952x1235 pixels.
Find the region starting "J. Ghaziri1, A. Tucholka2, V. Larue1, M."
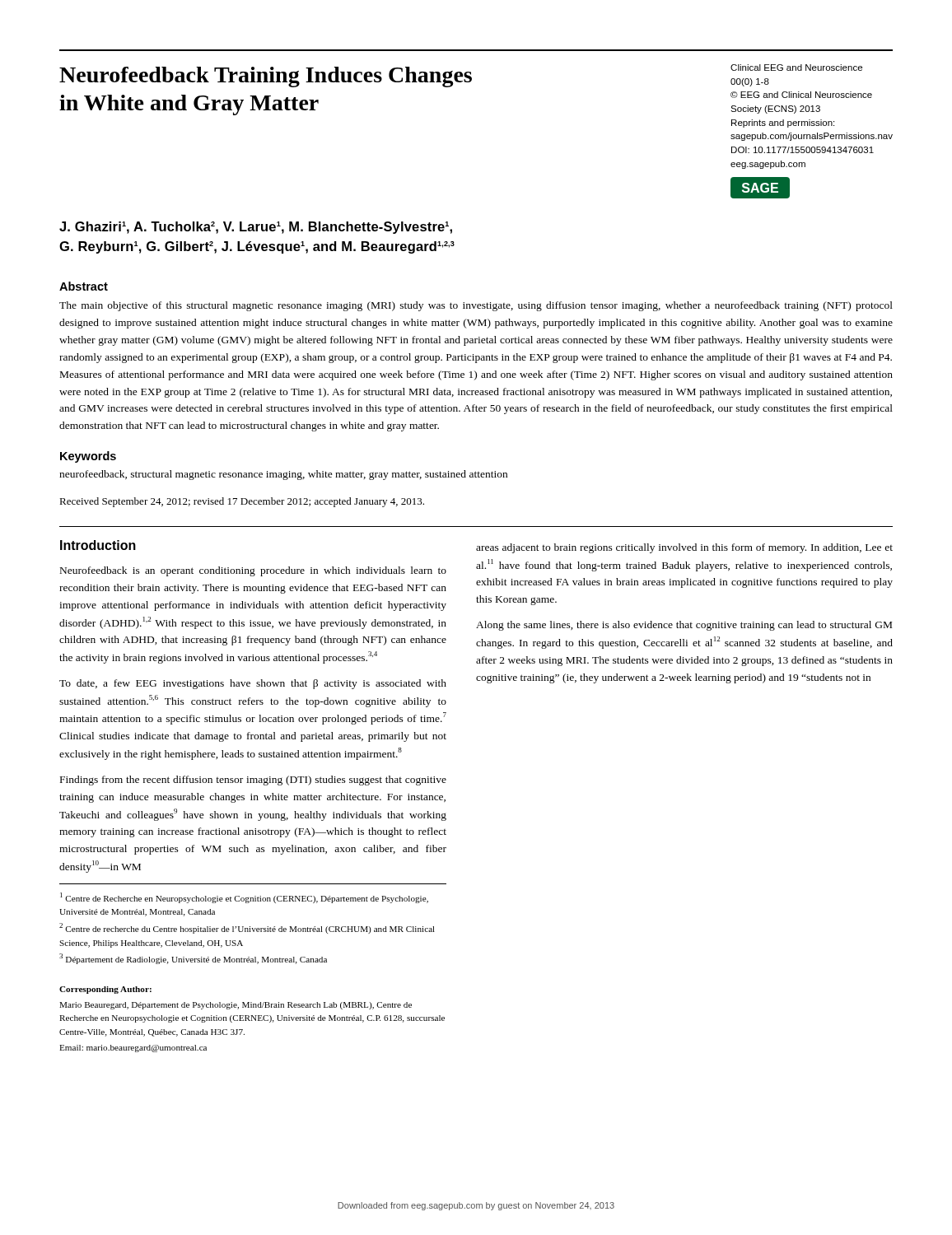257,236
